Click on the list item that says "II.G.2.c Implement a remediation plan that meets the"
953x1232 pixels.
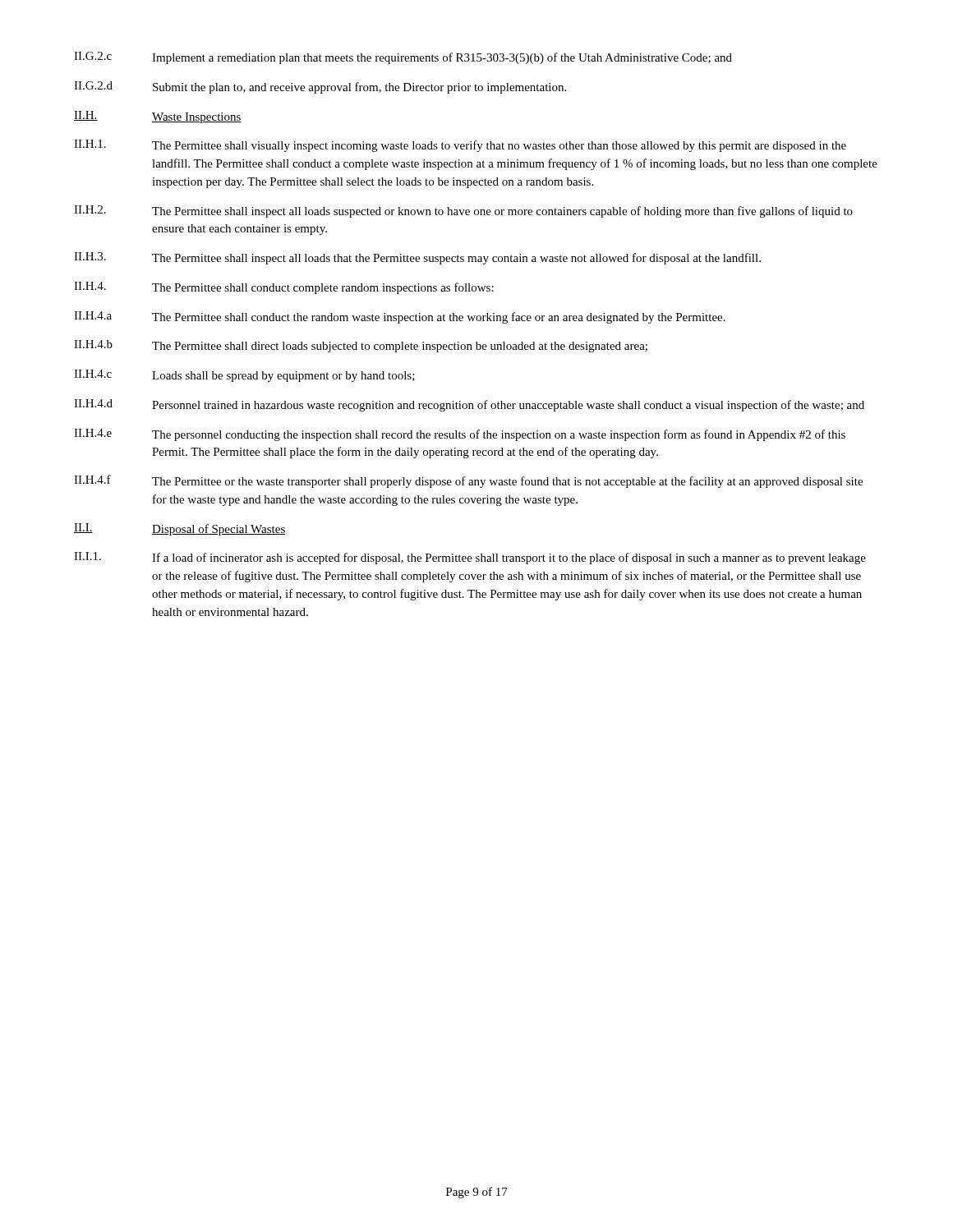point(476,58)
